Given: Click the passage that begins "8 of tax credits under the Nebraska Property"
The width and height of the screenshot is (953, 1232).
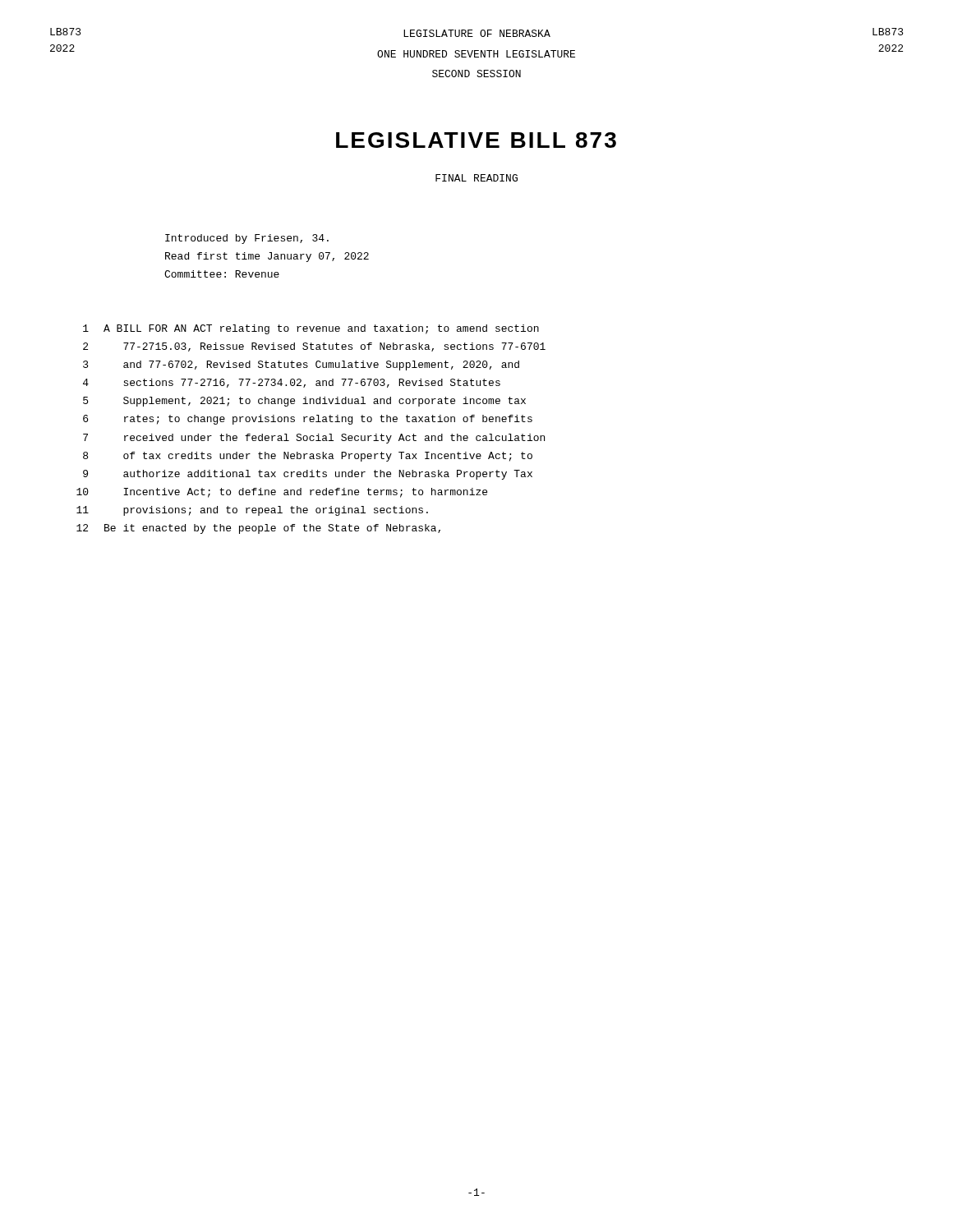Looking at the screenshot, I should pyautogui.click(x=476, y=456).
